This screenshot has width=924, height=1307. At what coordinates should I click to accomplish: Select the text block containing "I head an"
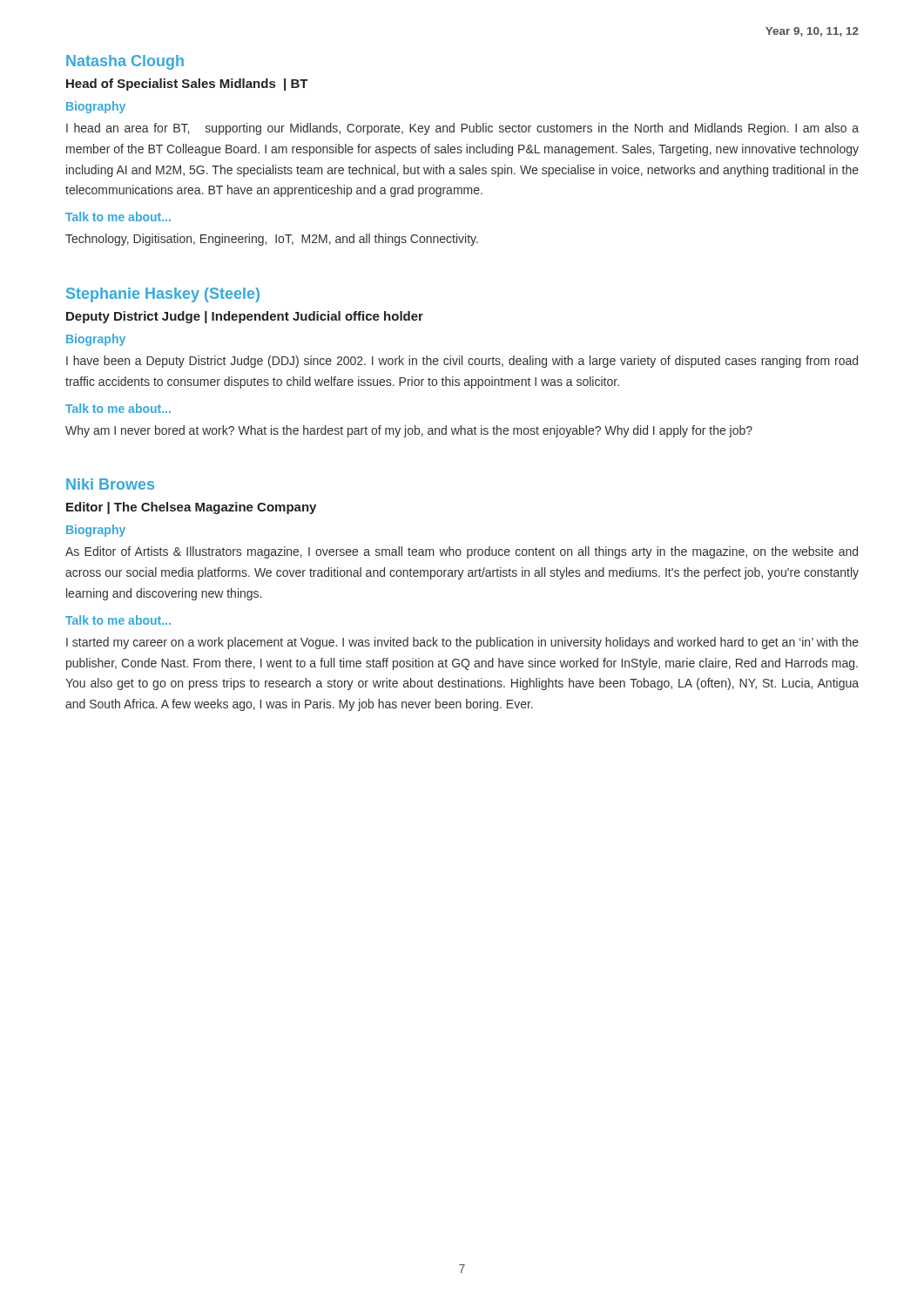point(462,159)
